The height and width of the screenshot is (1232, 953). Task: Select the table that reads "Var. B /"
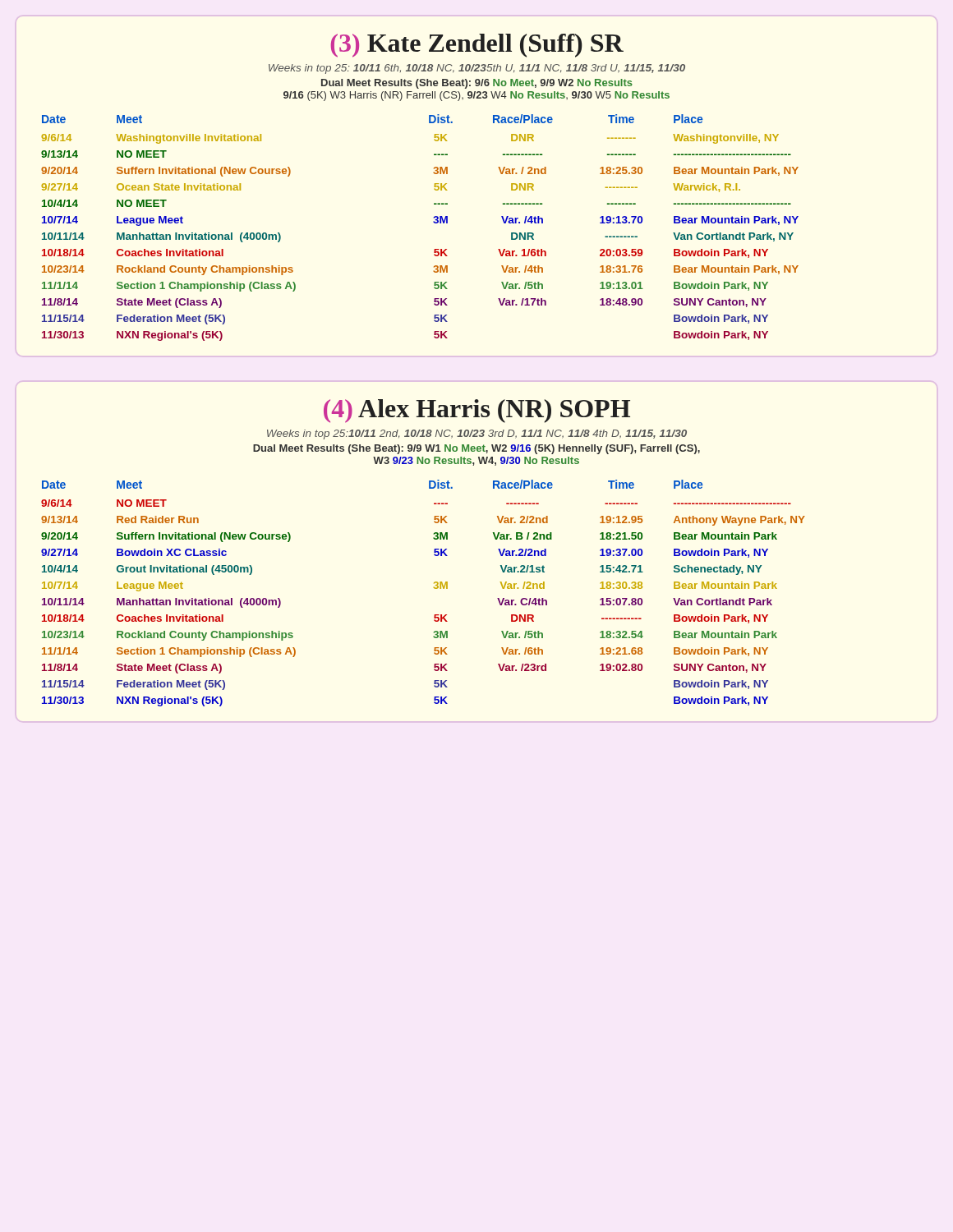(x=476, y=591)
